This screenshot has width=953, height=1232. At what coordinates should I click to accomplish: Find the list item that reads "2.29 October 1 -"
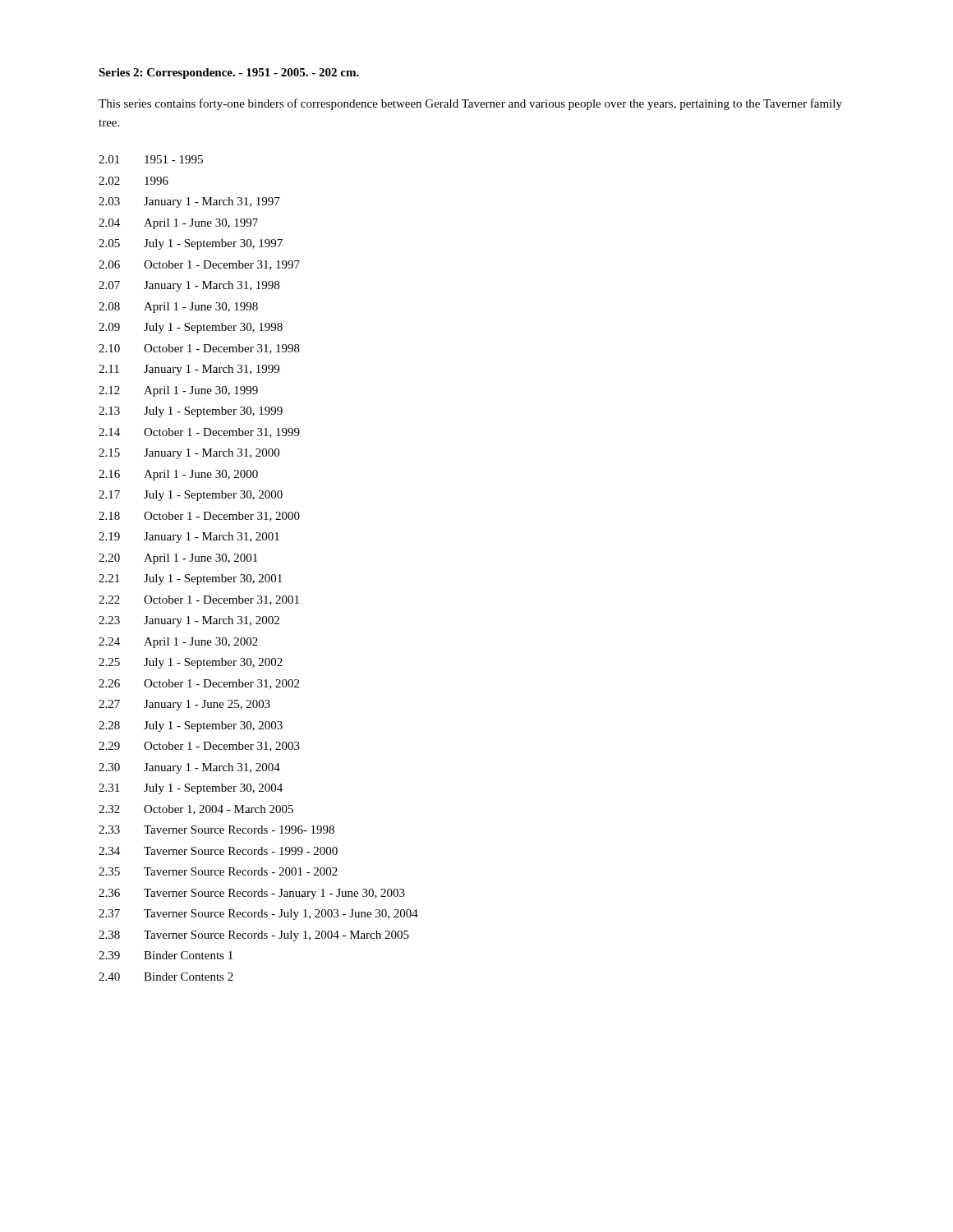(199, 747)
